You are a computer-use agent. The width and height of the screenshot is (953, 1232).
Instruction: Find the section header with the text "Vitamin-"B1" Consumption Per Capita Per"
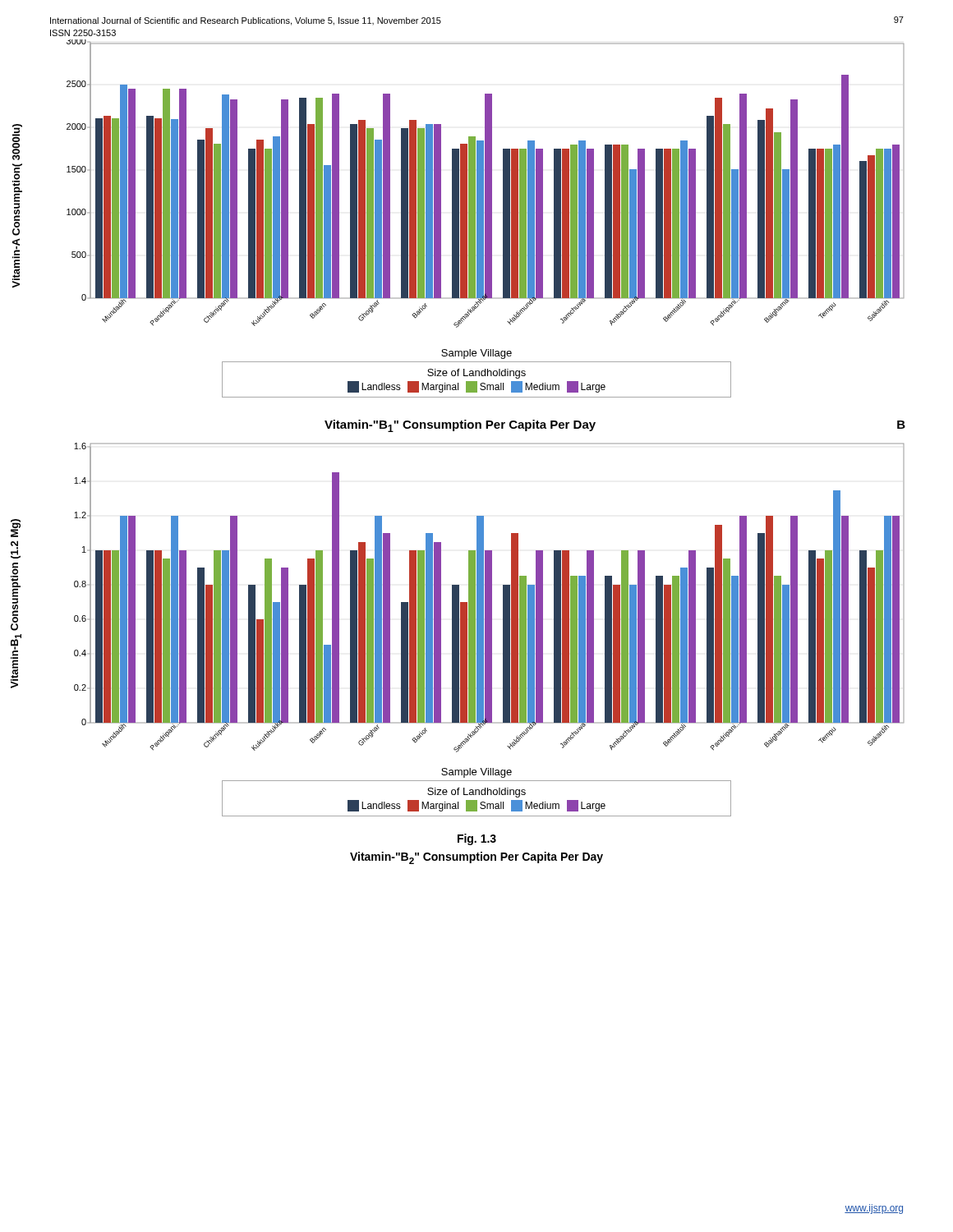[x=460, y=426]
